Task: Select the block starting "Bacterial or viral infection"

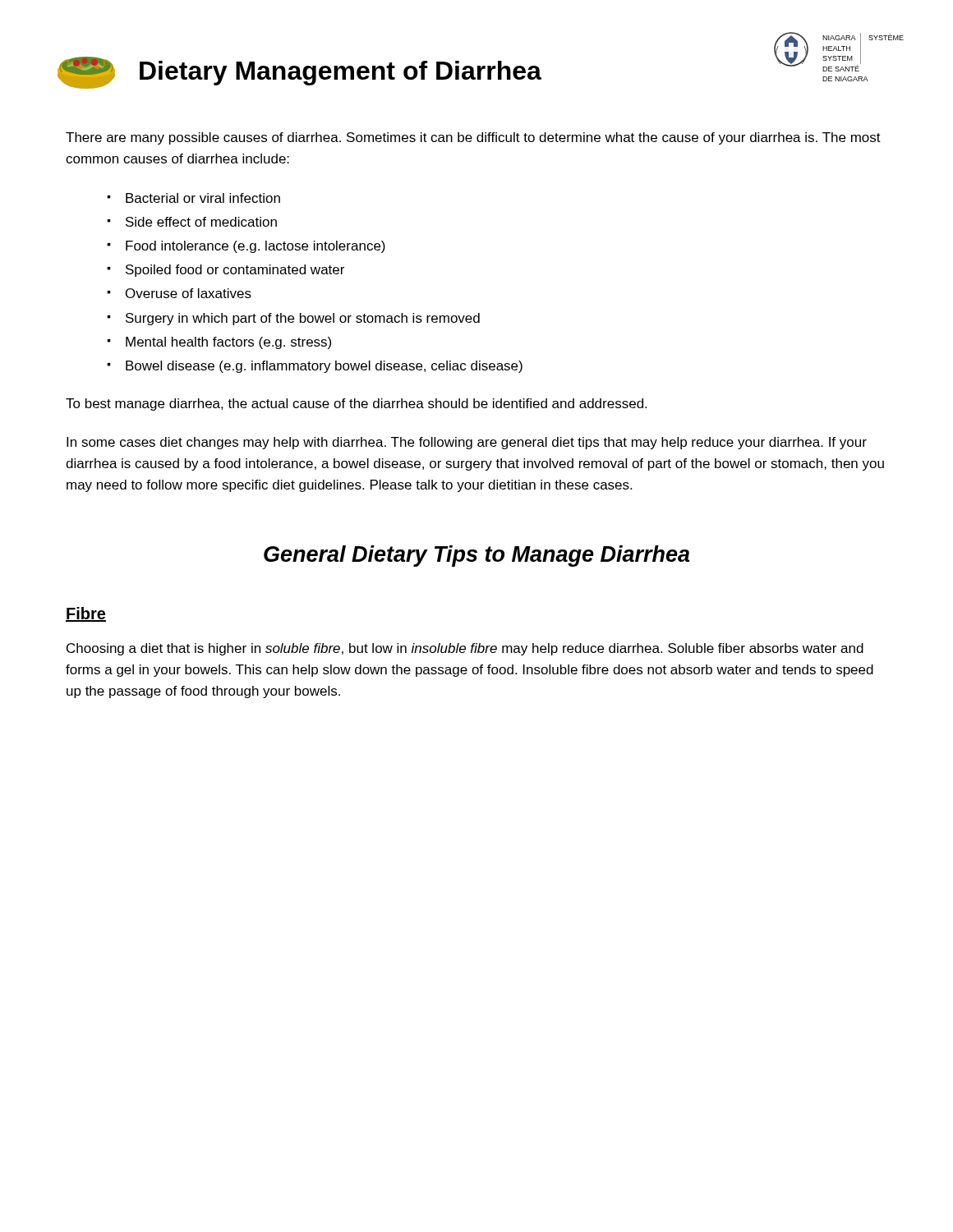Action: tap(203, 198)
